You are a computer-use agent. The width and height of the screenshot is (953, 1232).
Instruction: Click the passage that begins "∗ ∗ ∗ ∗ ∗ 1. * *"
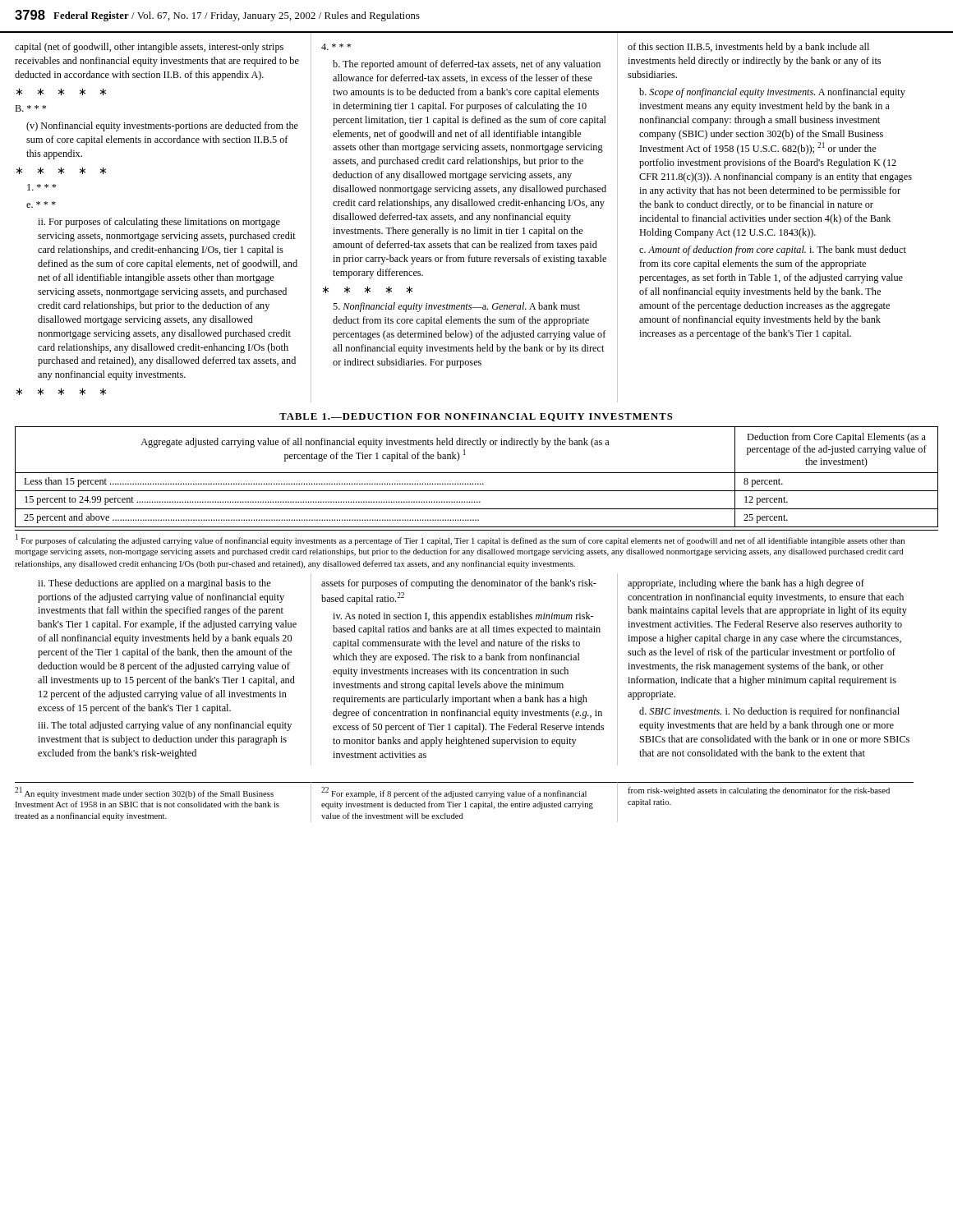tap(158, 282)
